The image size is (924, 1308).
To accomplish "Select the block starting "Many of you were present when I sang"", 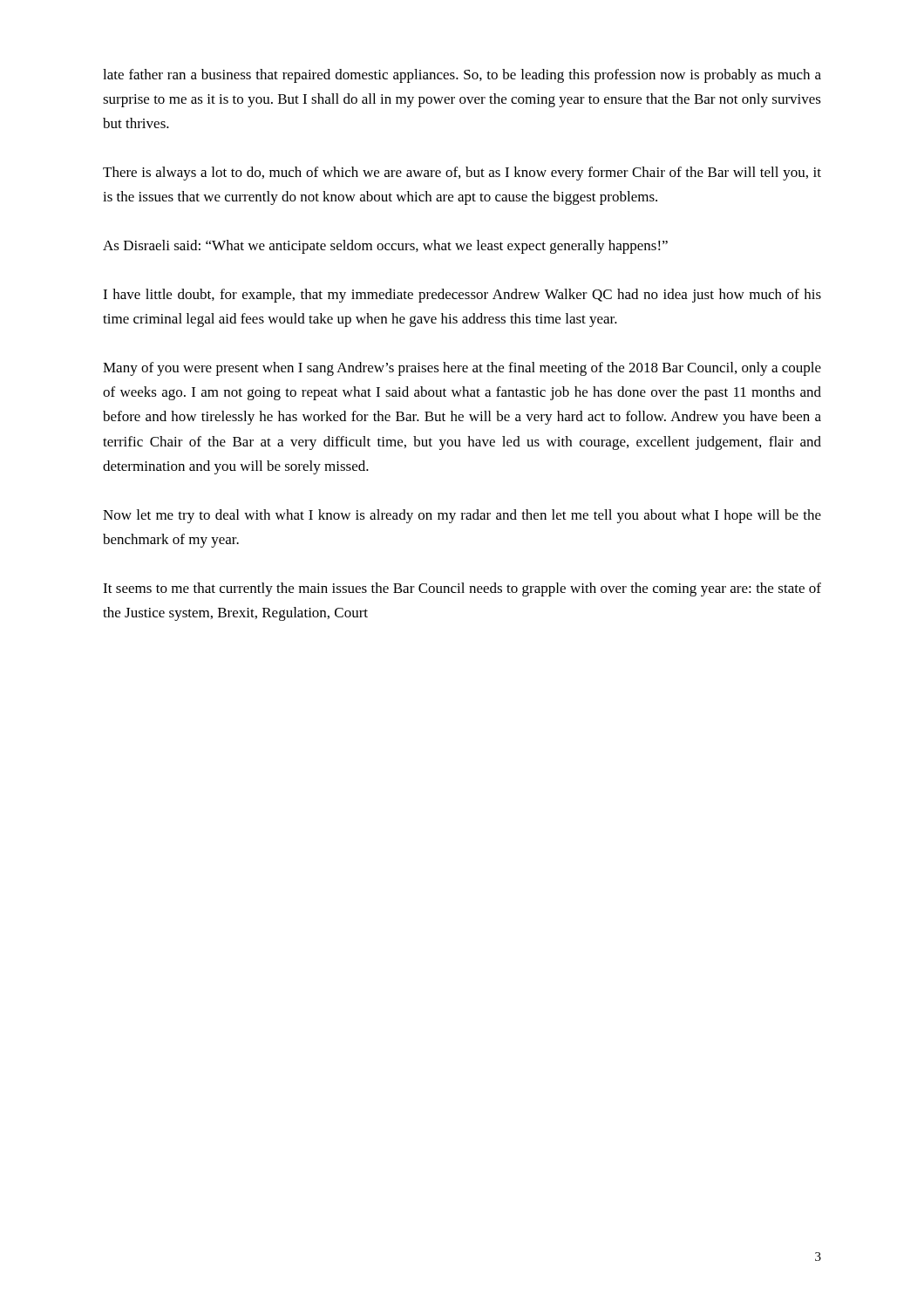I will click(462, 417).
